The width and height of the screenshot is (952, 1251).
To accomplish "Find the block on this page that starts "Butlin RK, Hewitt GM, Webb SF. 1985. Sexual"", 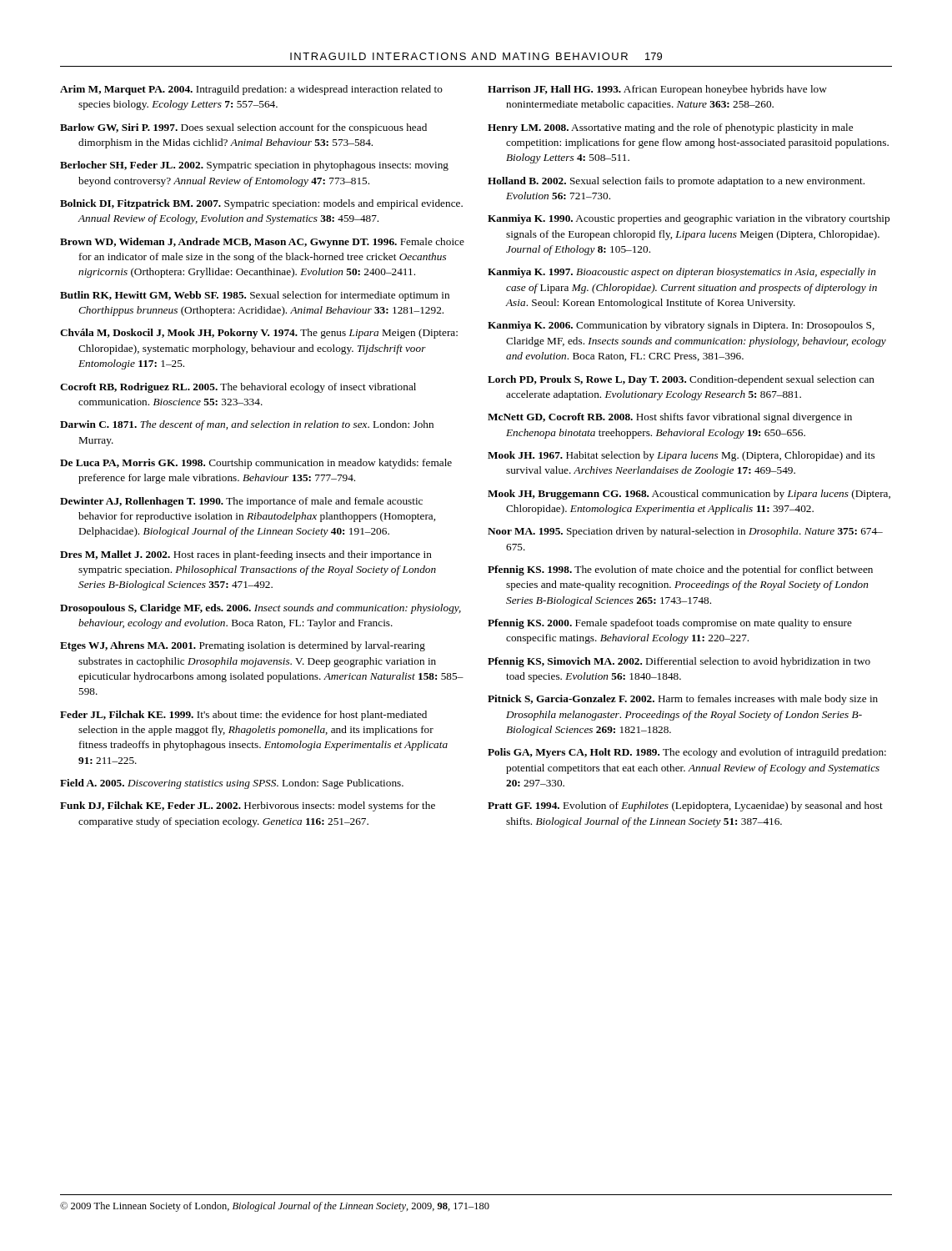I will pyautogui.click(x=255, y=302).
